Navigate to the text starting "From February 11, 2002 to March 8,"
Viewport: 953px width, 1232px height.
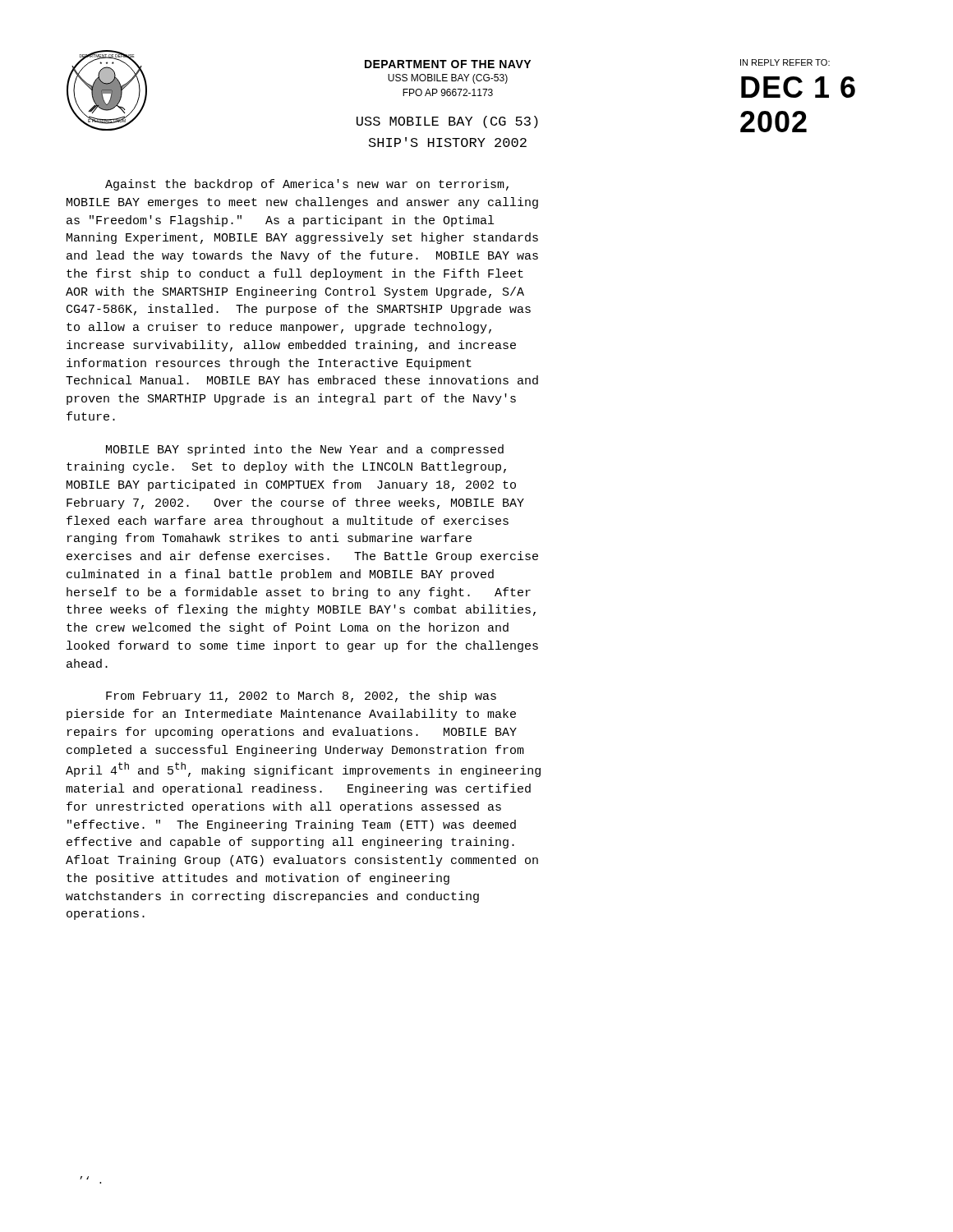(x=304, y=806)
